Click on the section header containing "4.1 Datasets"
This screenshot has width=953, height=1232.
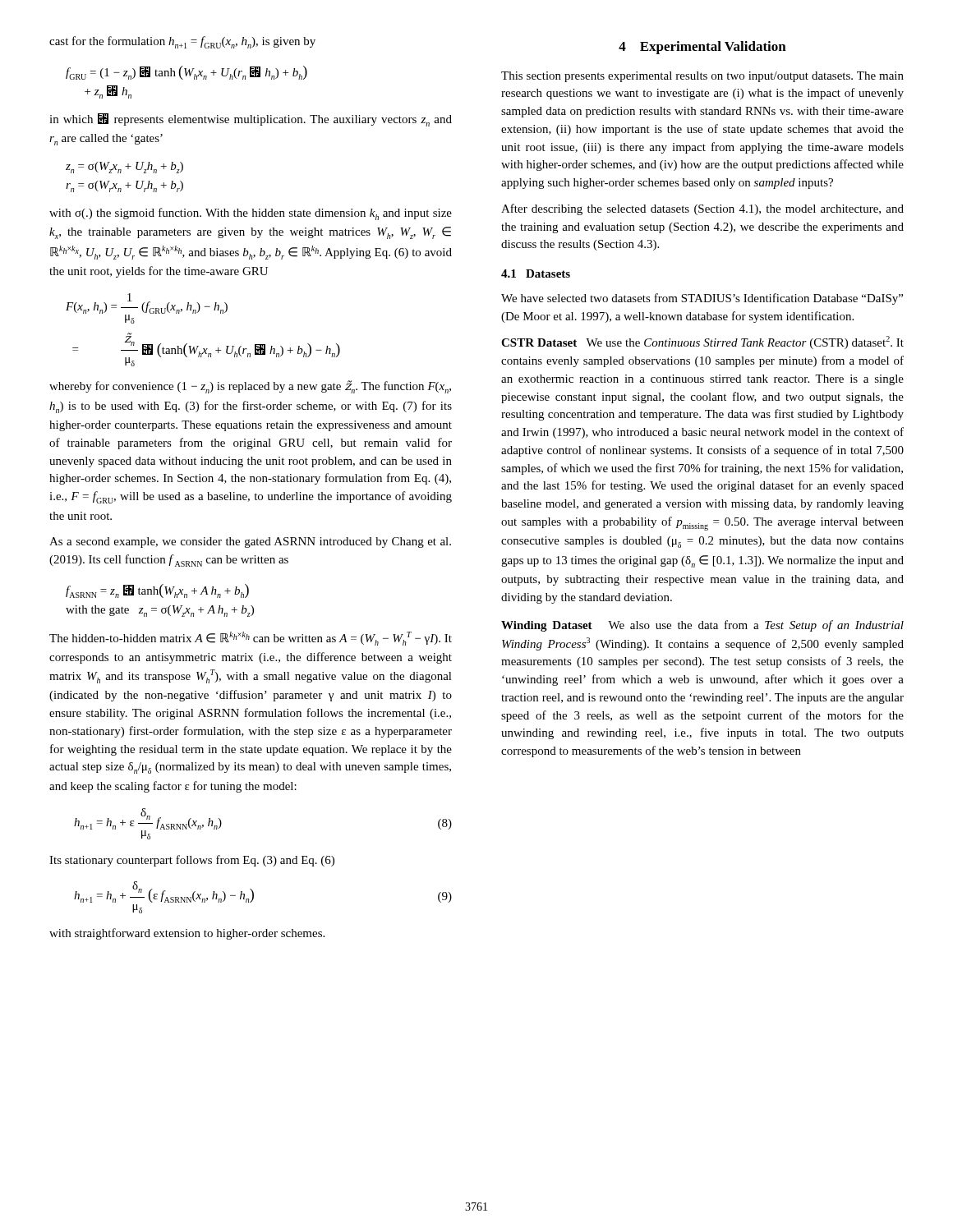point(536,274)
